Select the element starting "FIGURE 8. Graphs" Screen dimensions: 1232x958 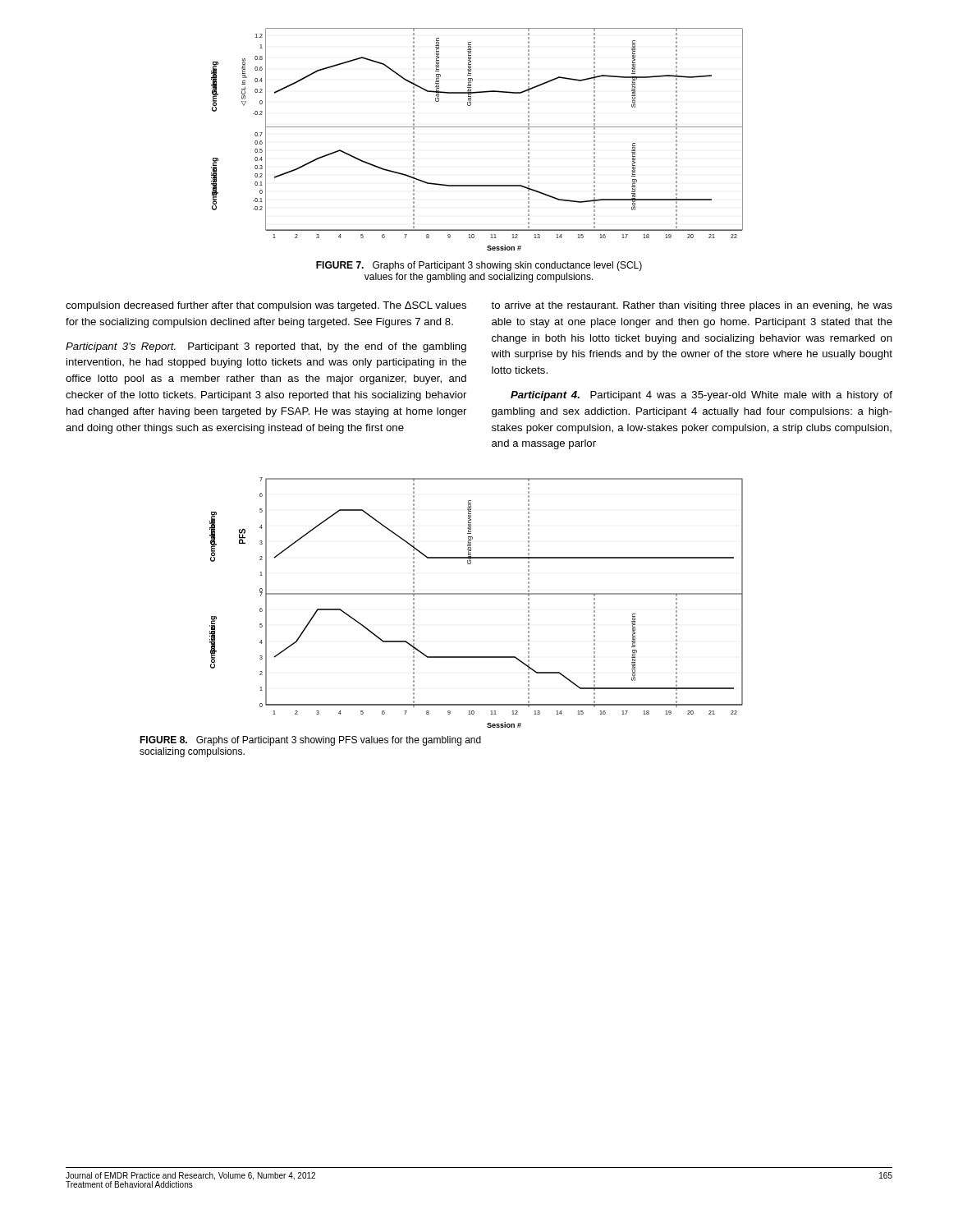click(x=310, y=746)
